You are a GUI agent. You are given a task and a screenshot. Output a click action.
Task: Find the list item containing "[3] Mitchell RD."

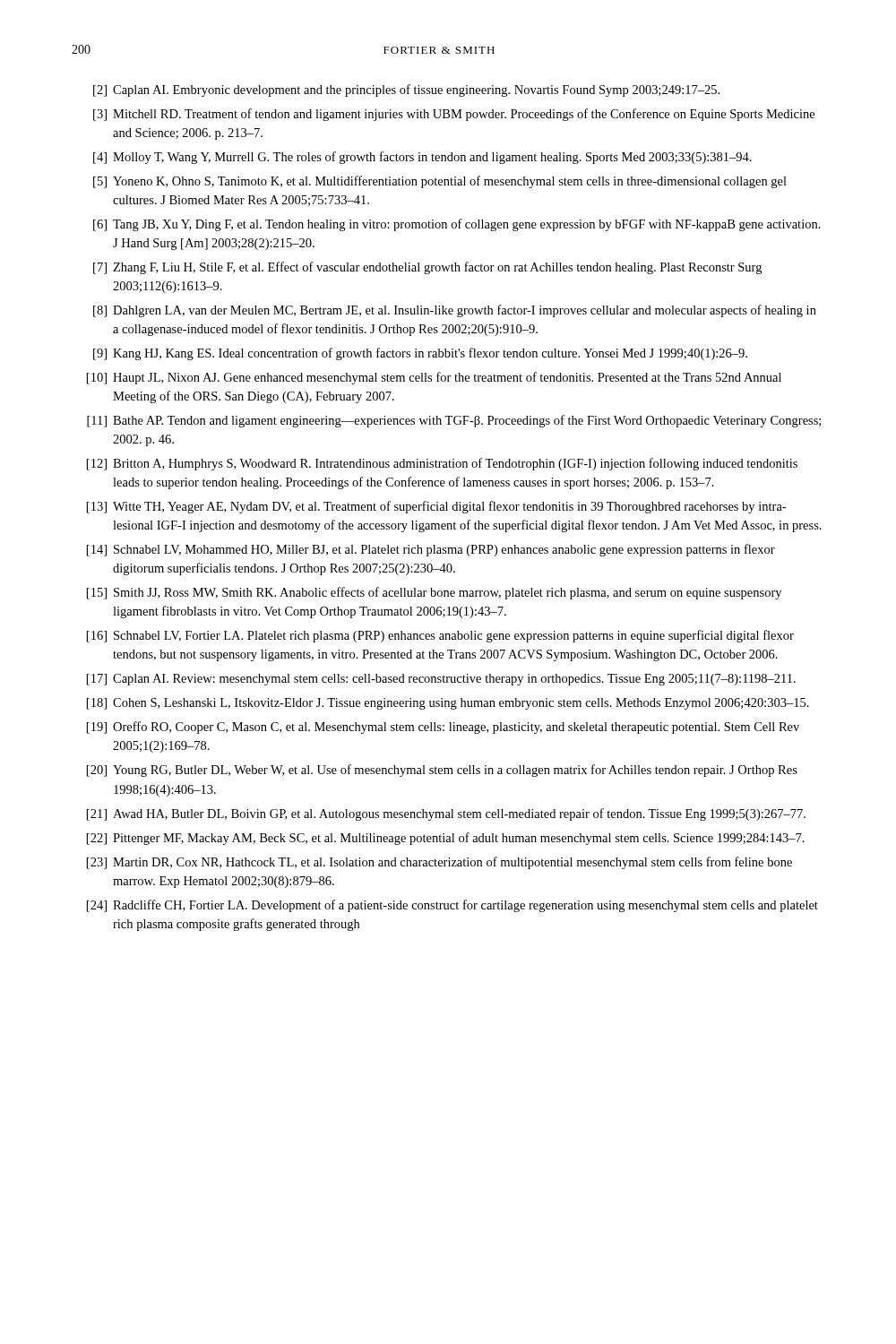coord(448,124)
